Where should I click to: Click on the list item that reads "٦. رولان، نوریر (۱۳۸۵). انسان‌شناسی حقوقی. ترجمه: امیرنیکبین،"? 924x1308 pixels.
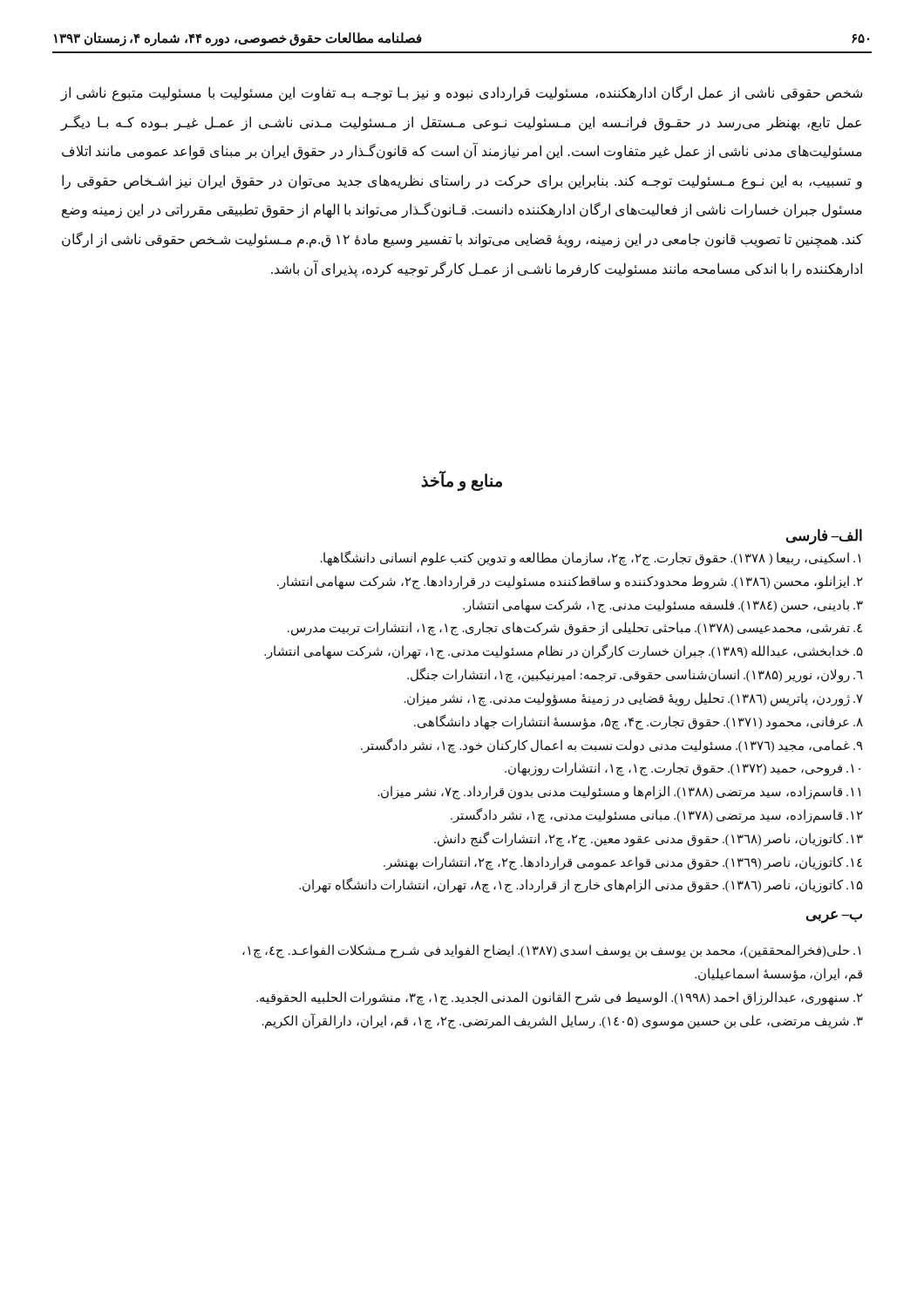(635, 675)
